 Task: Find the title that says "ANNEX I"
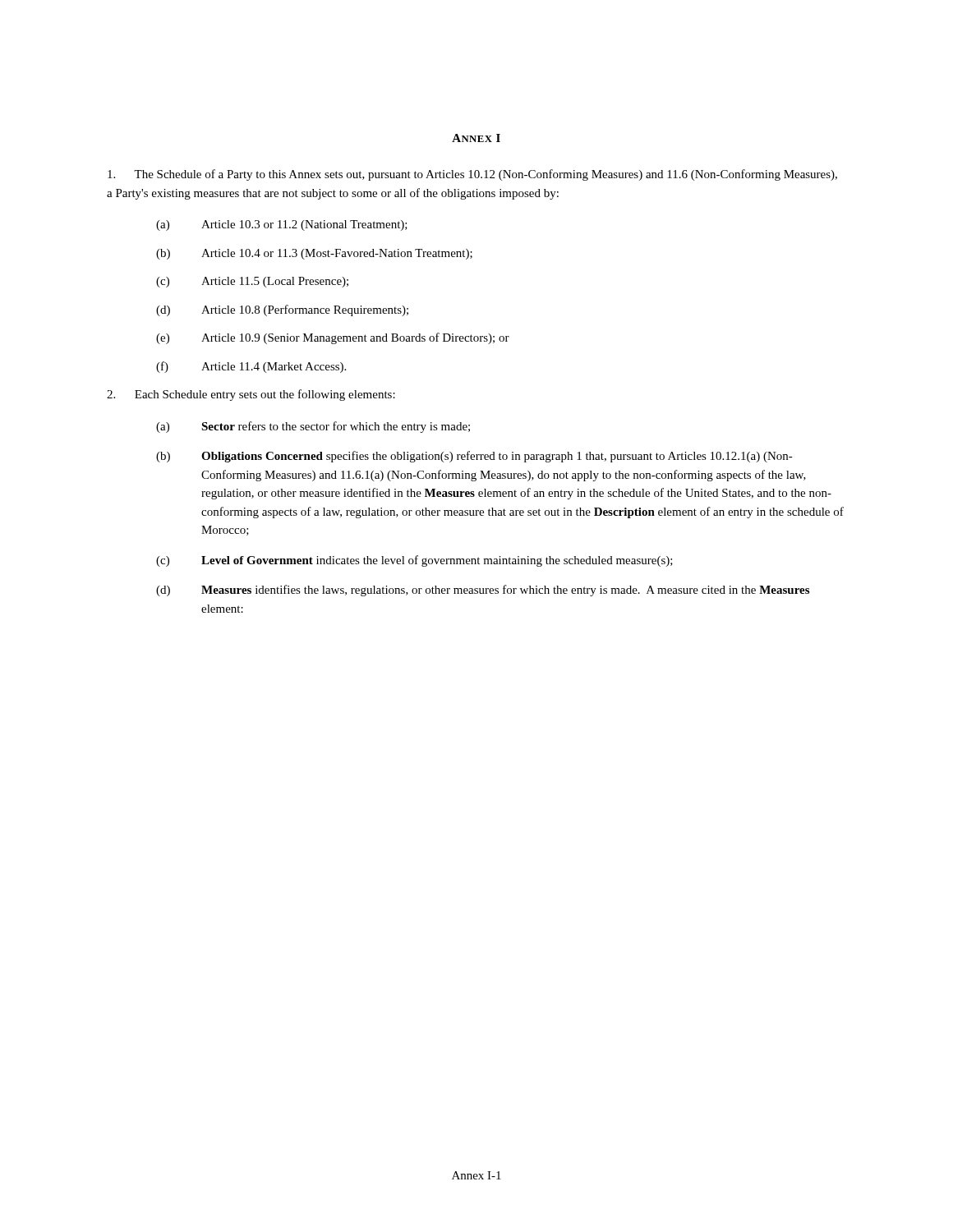(x=476, y=138)
